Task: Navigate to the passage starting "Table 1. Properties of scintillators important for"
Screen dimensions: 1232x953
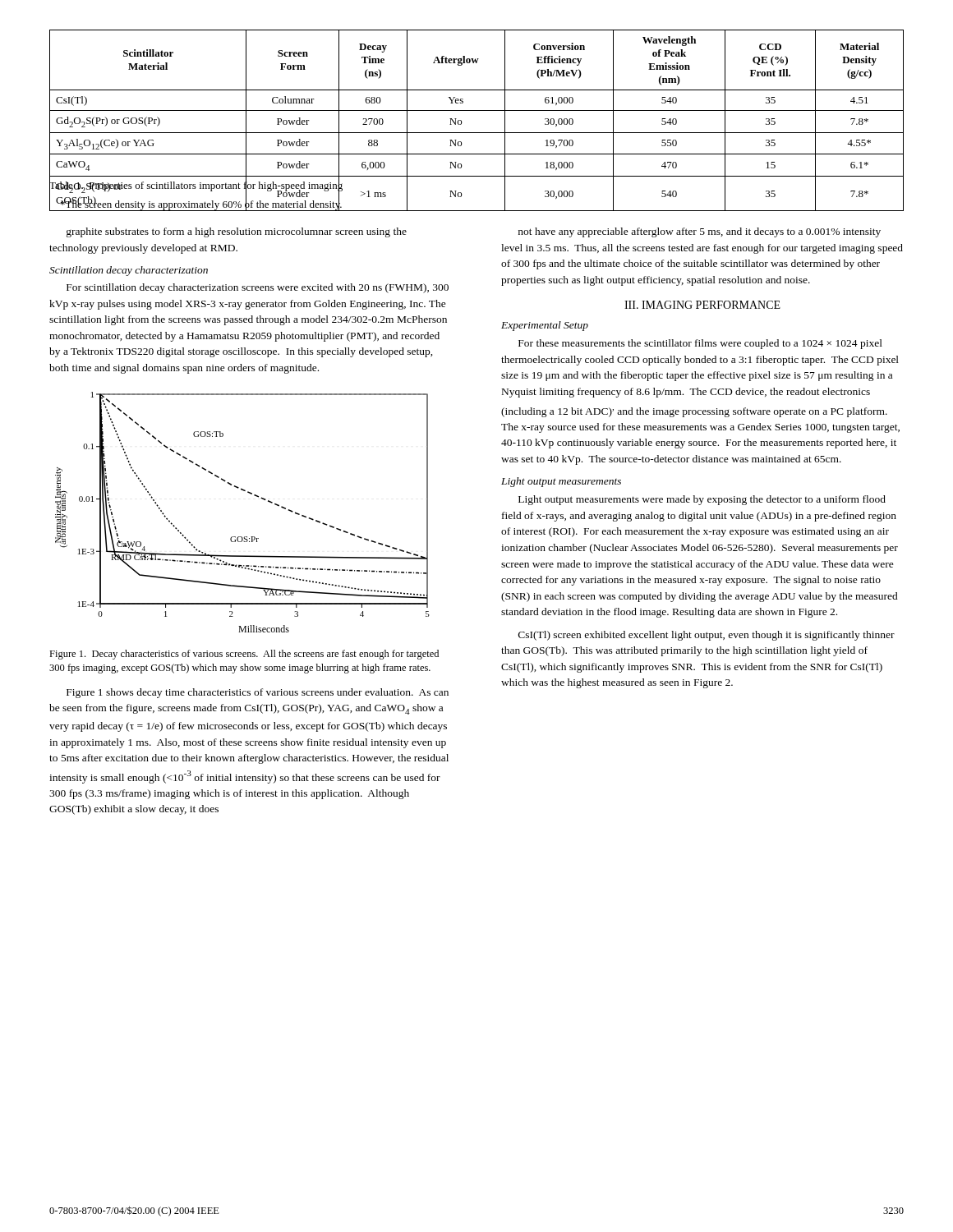Action: pos(196,185)
